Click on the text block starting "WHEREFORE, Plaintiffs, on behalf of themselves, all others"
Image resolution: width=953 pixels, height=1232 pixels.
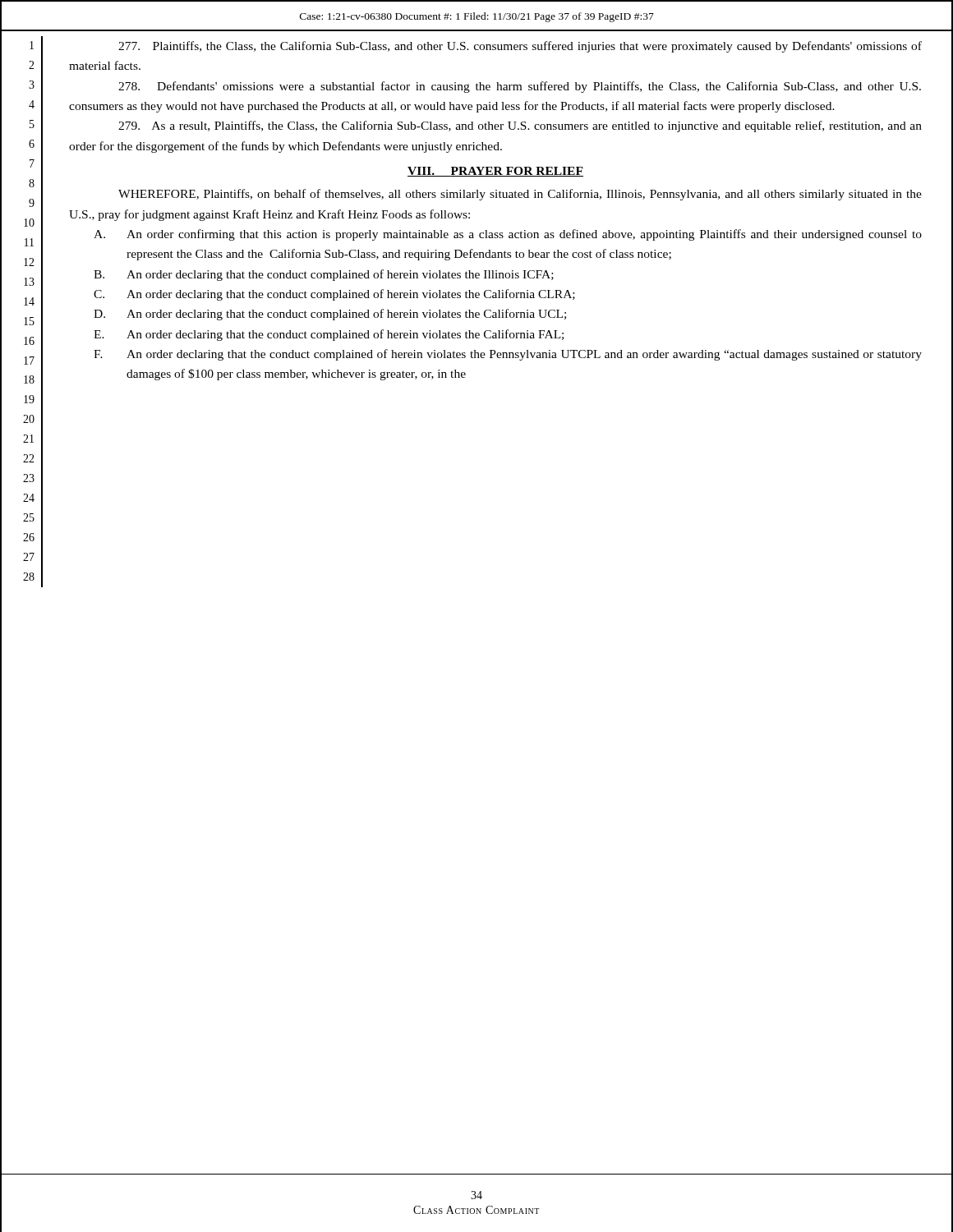point(495,204)
